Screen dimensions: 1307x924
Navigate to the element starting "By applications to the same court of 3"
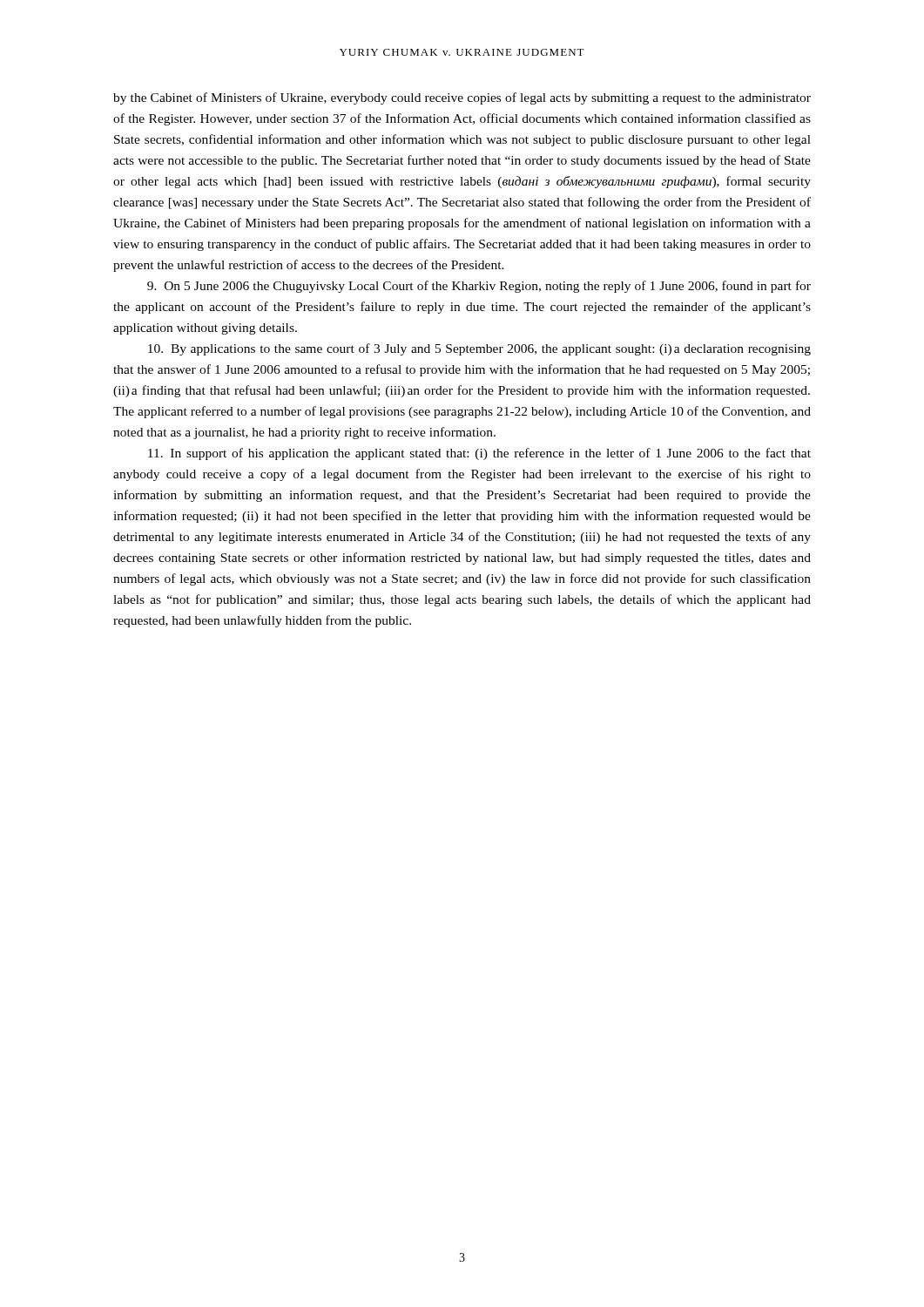(x=462, y=391)
